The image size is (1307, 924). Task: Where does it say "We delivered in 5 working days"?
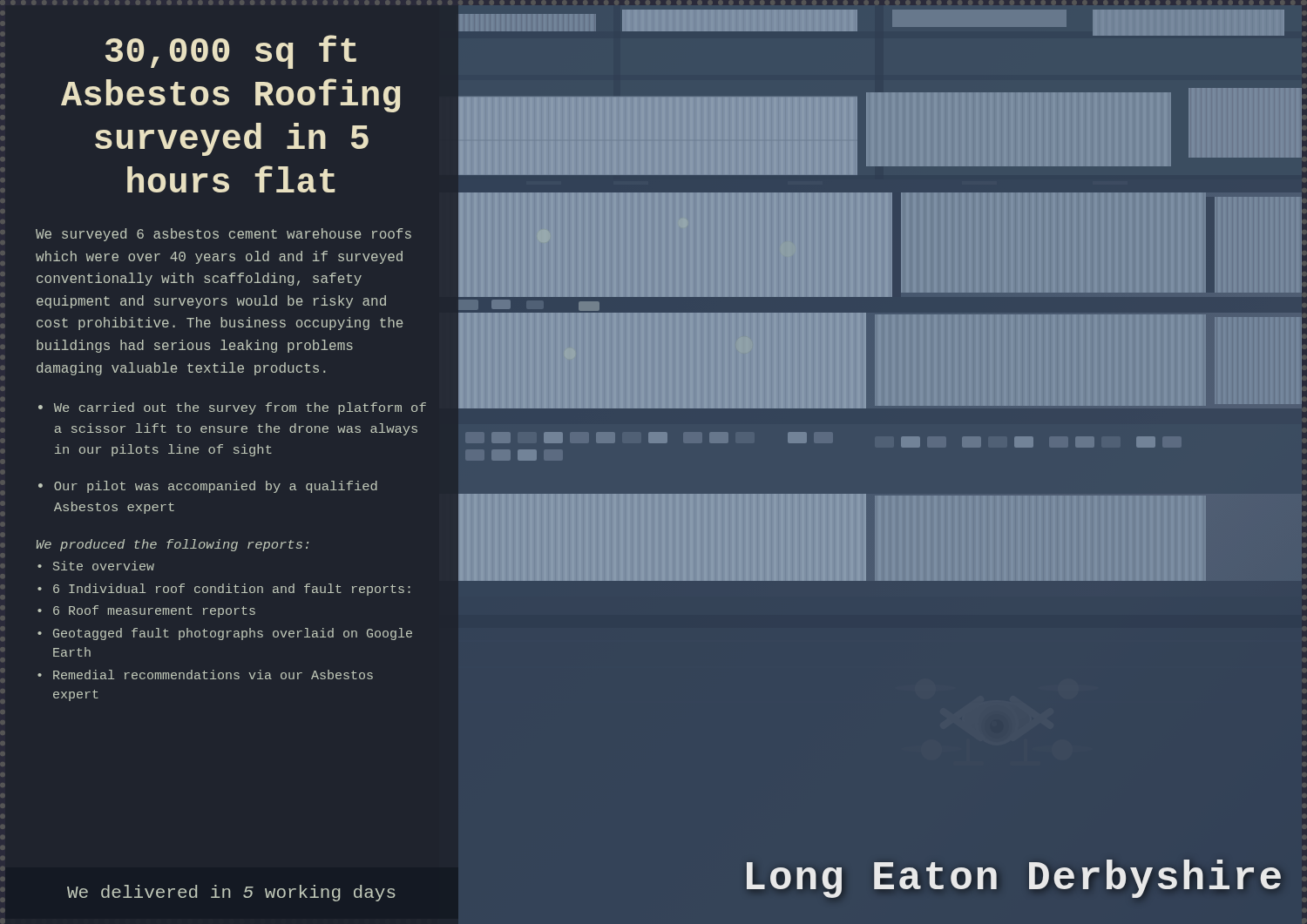tap(232, 893)
